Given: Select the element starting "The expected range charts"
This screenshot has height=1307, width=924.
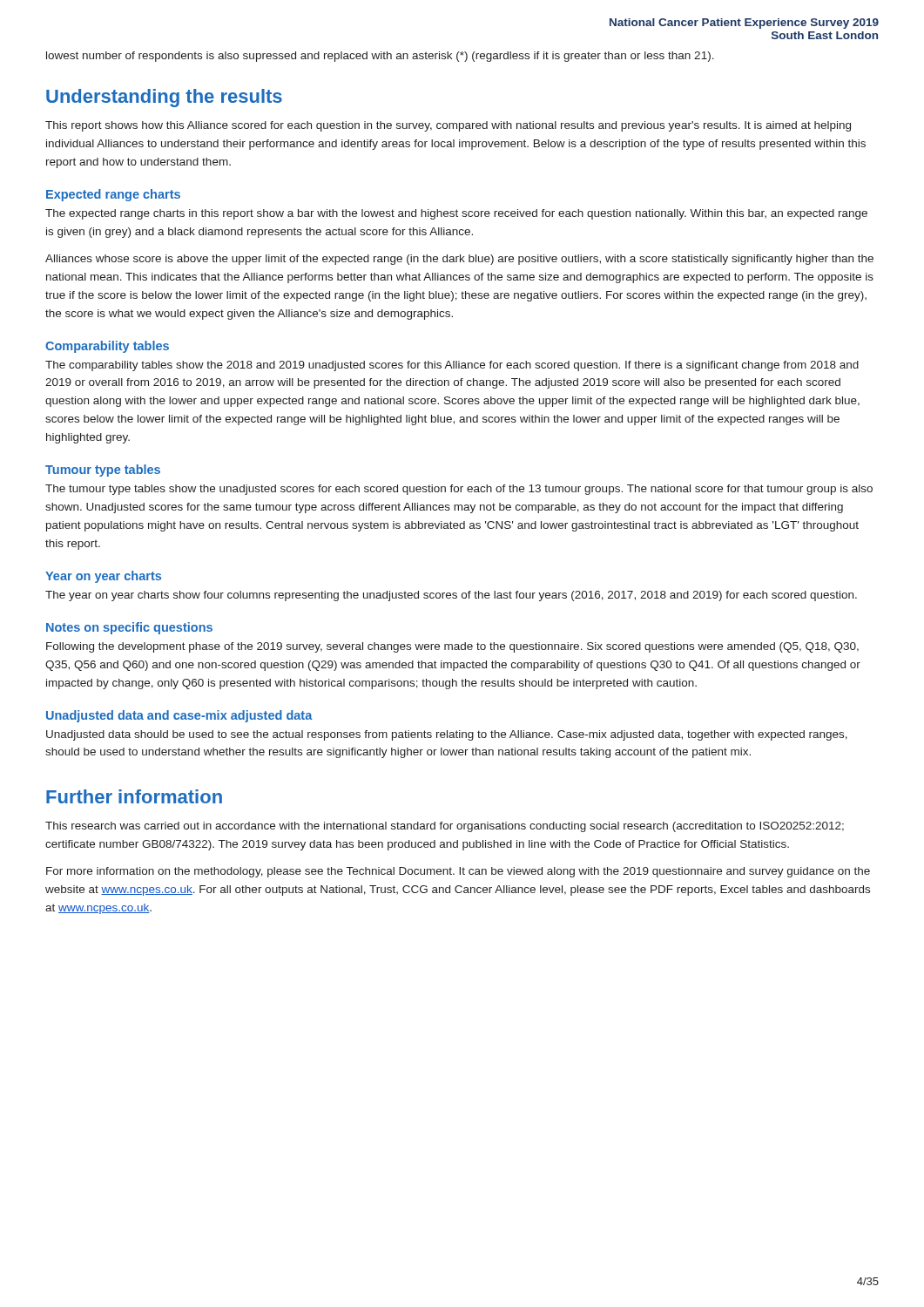Looking at the screenshot, I should [457, 222].
